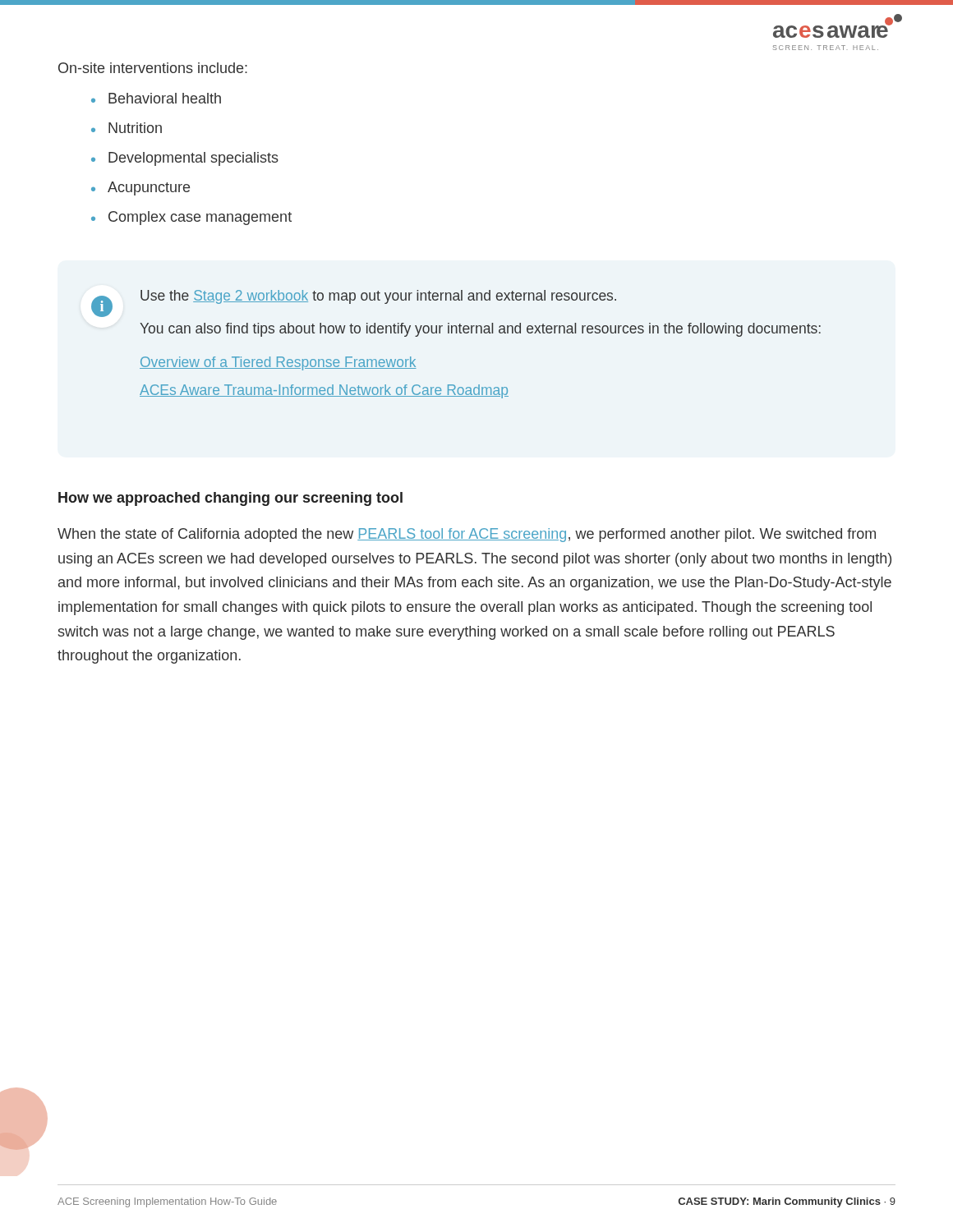Where does it say "How we approached changing our screening tool"?
Screen dimensions: 1232x953
tap(230, 498)
